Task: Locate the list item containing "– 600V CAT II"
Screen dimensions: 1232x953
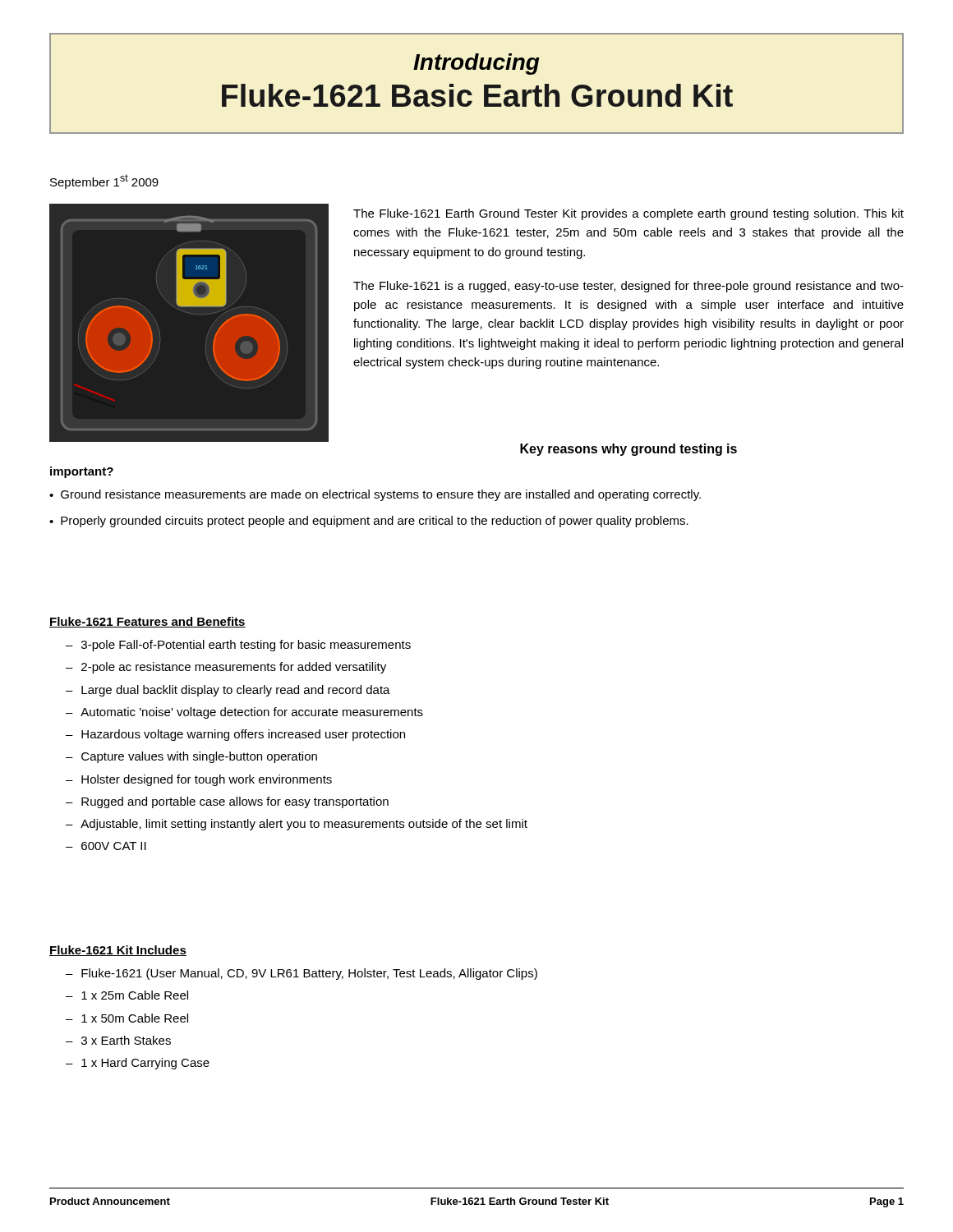Action: click(106, 846)
